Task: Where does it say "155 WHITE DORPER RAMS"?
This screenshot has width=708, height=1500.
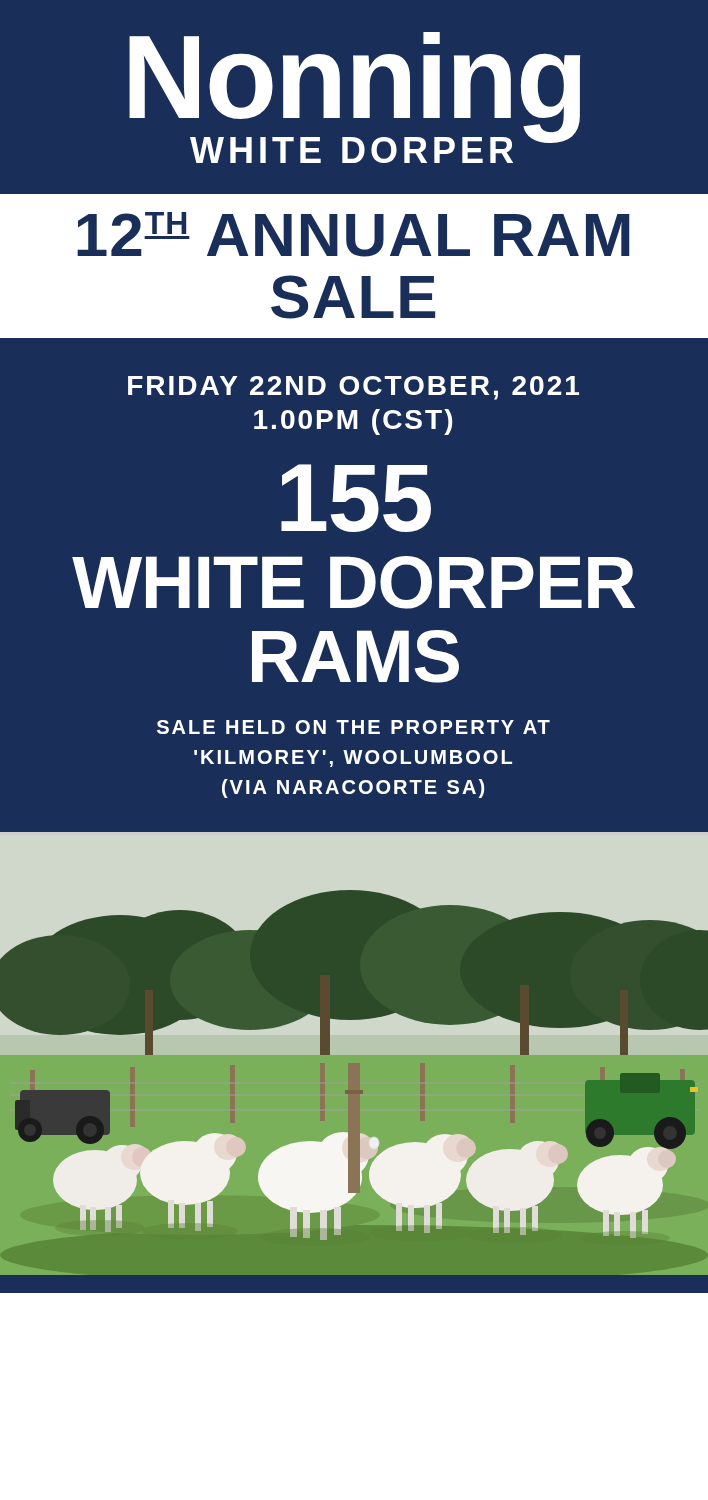Action: point(354,572)
